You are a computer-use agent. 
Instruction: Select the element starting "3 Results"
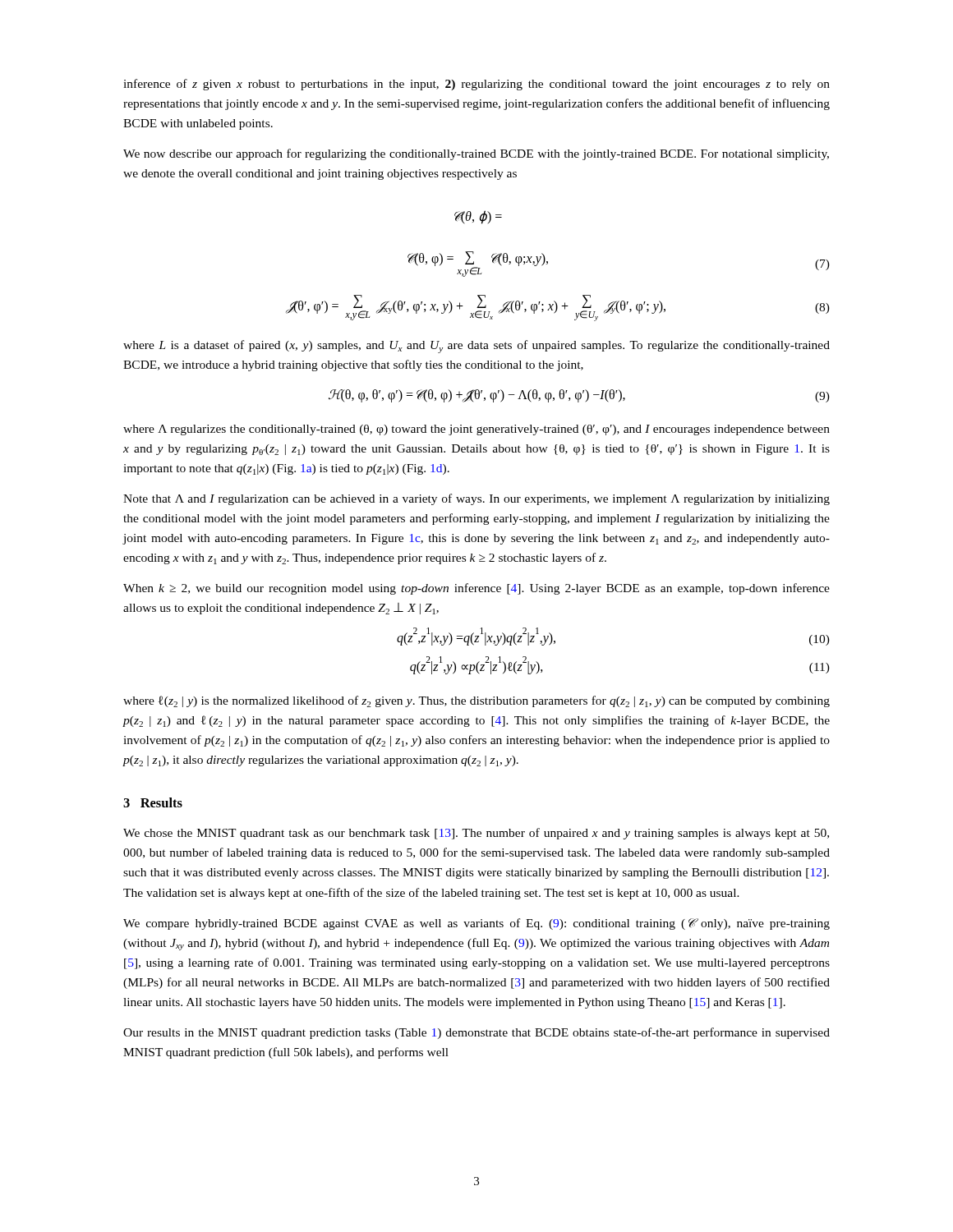click(153, 803)
